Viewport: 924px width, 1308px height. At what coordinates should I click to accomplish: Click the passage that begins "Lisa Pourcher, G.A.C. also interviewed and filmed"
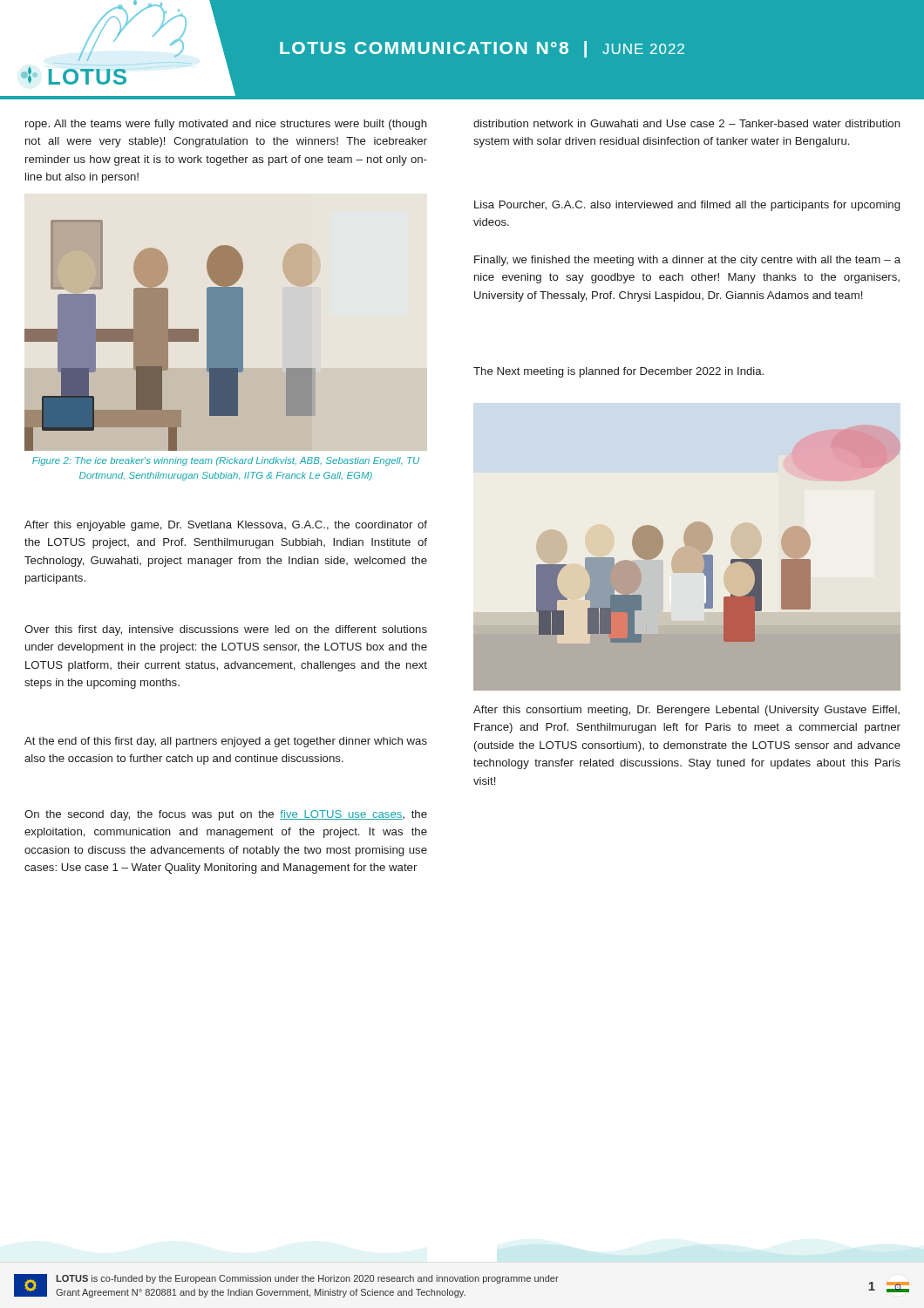(x=687, y=213)
